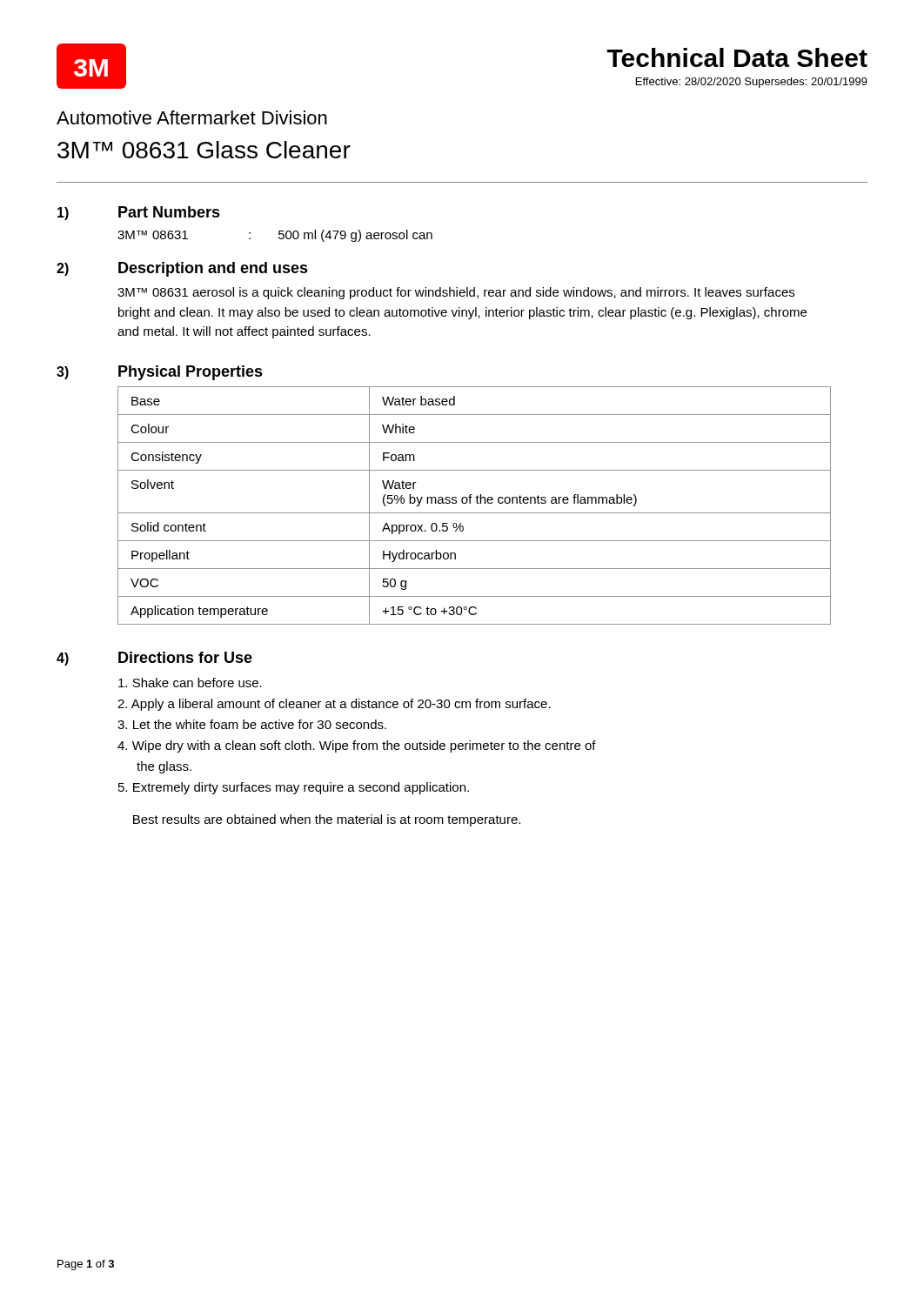This screenshot has height=1305, width=924.
Task: Select the list item containing "4. Wipe dry"
Action: (356, 745)
